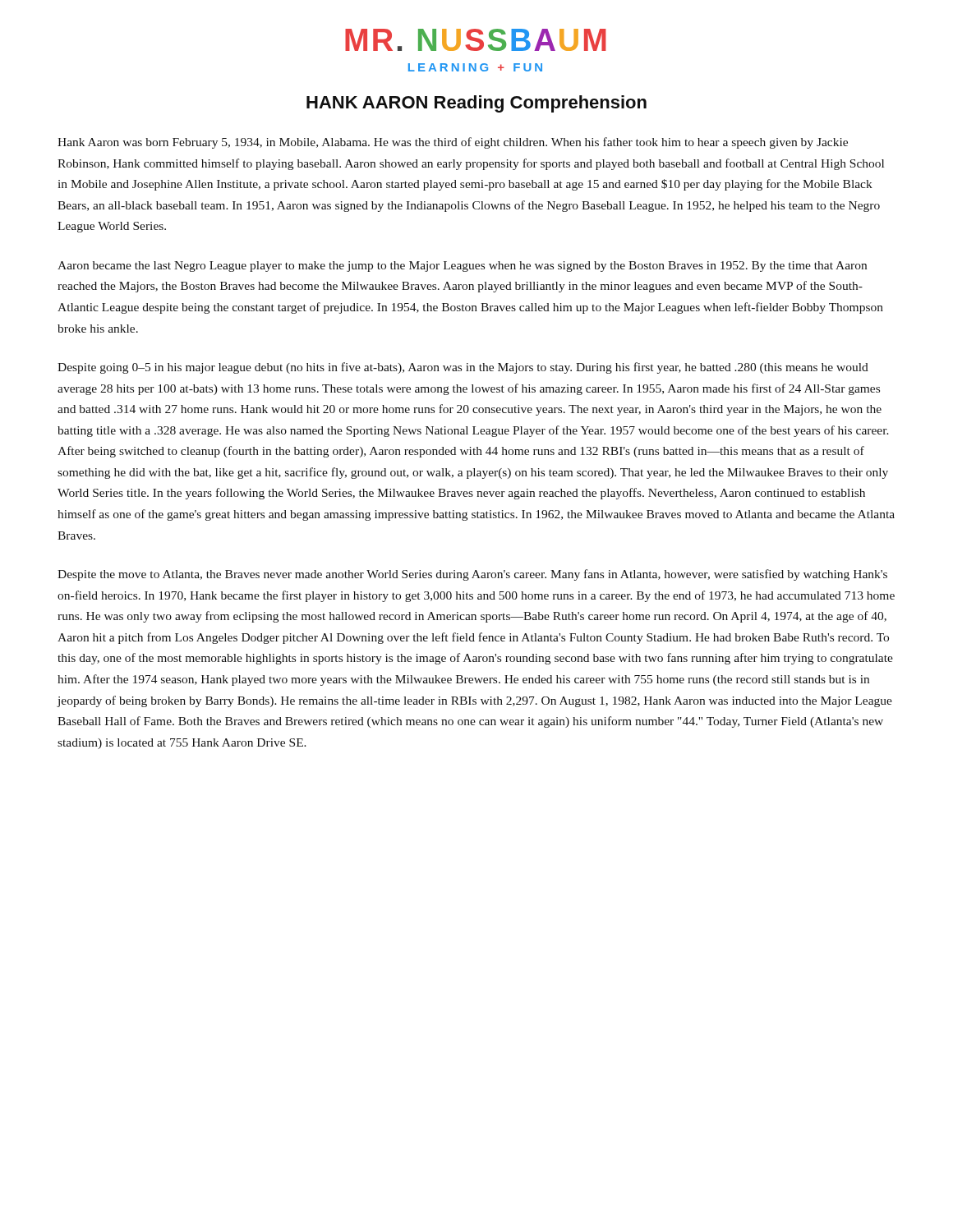This screenshot has height=1232, width=953.
Task: Click on the title containing "HANK AARON Reading Comprehension"
Action: tap(476, 102)
